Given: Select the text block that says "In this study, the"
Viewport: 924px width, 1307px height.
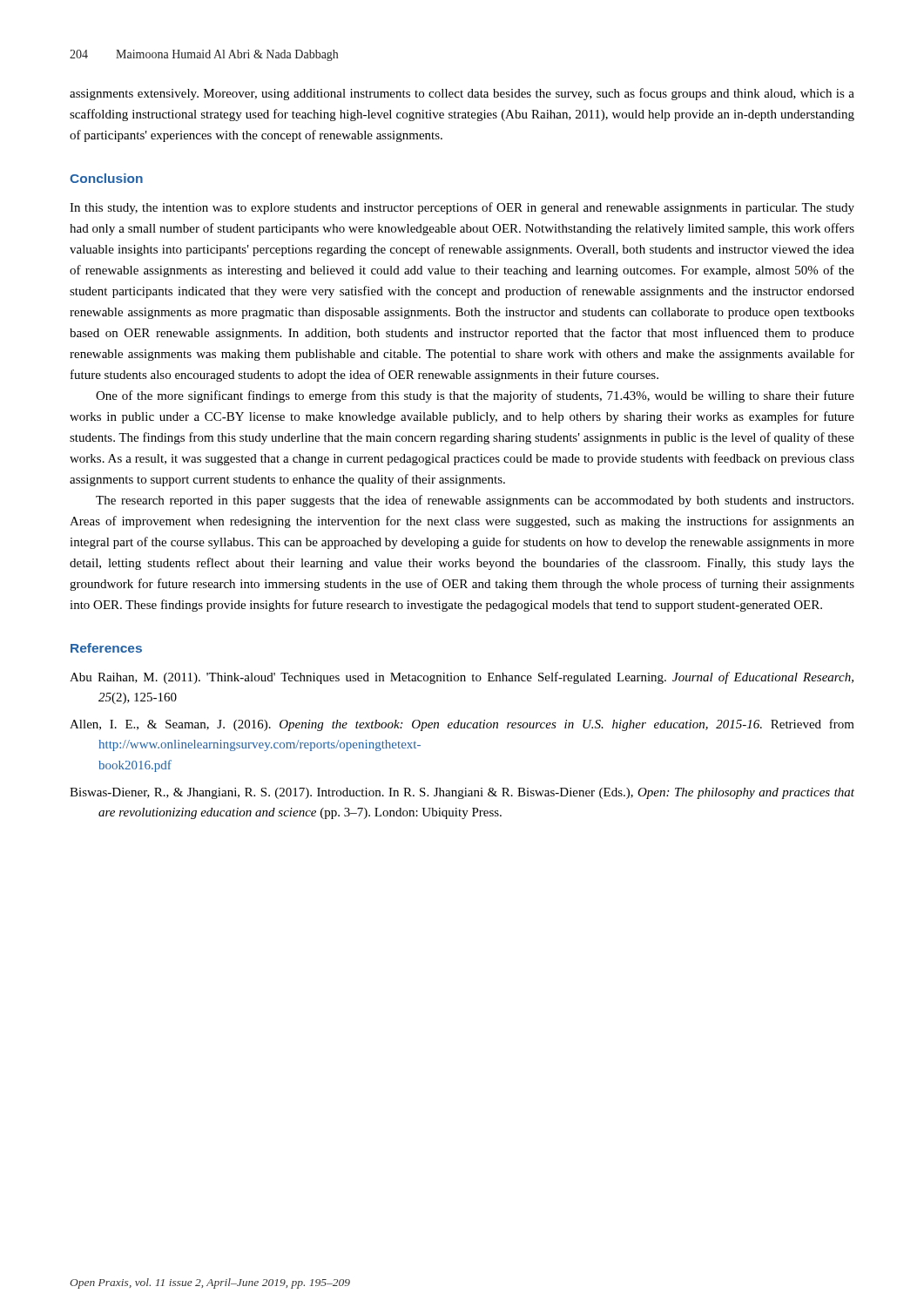Looking at the screenshot, I should click(x=462, y=291).
